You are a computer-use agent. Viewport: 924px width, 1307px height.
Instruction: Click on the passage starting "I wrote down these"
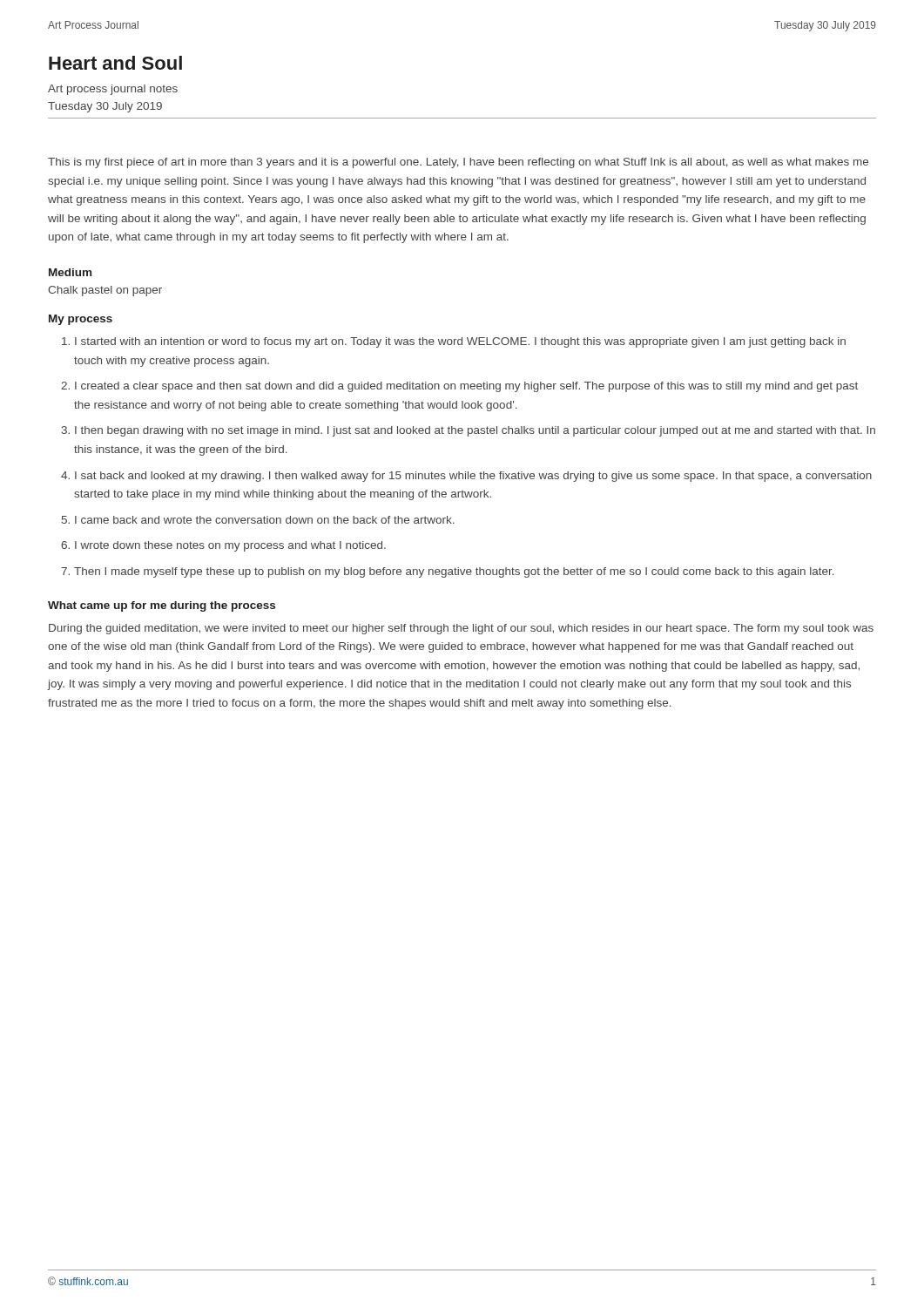point(230,545)
